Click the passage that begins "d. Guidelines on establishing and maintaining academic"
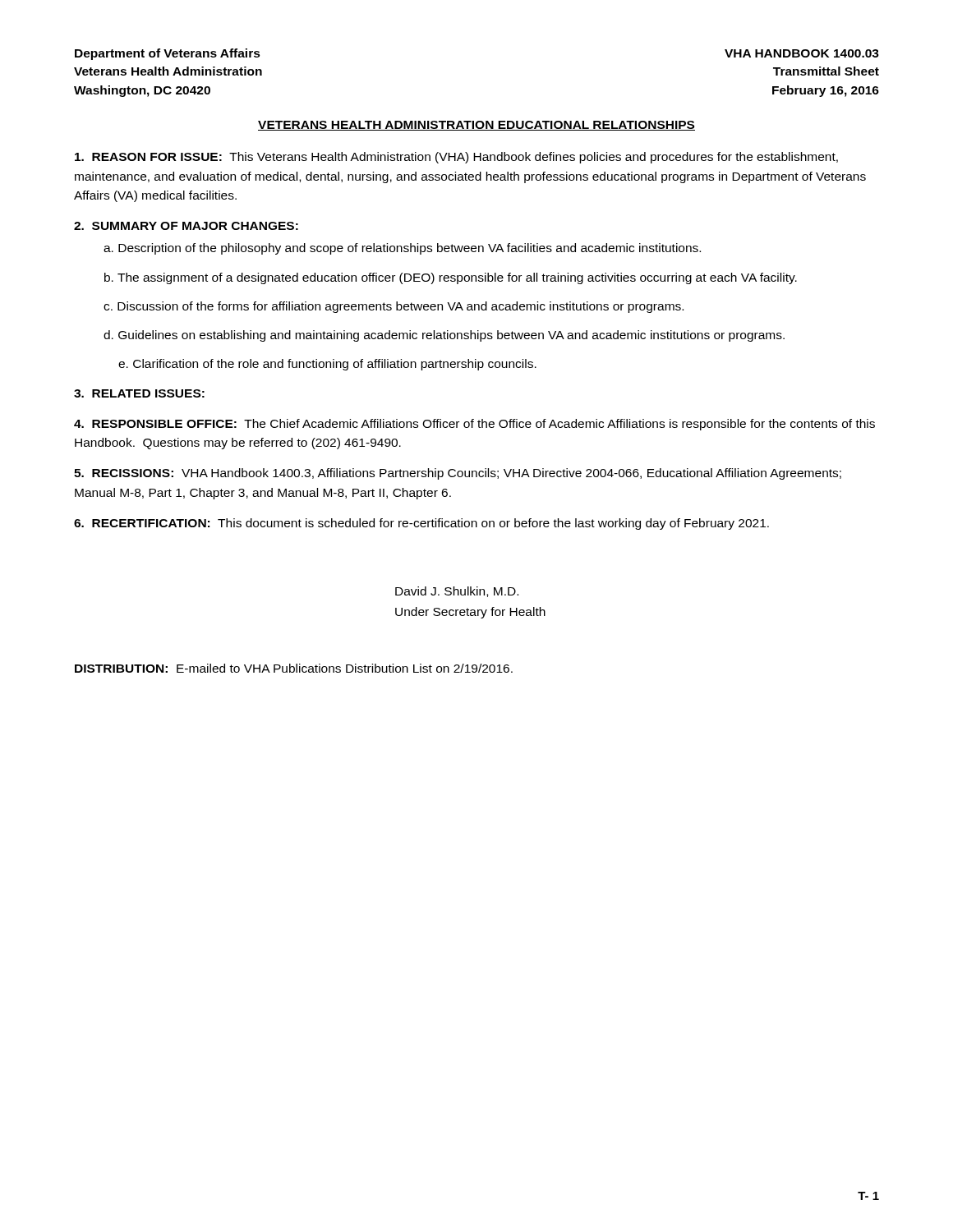The width and height of the screenshot is (953, 1232). [x=445, y=335]
